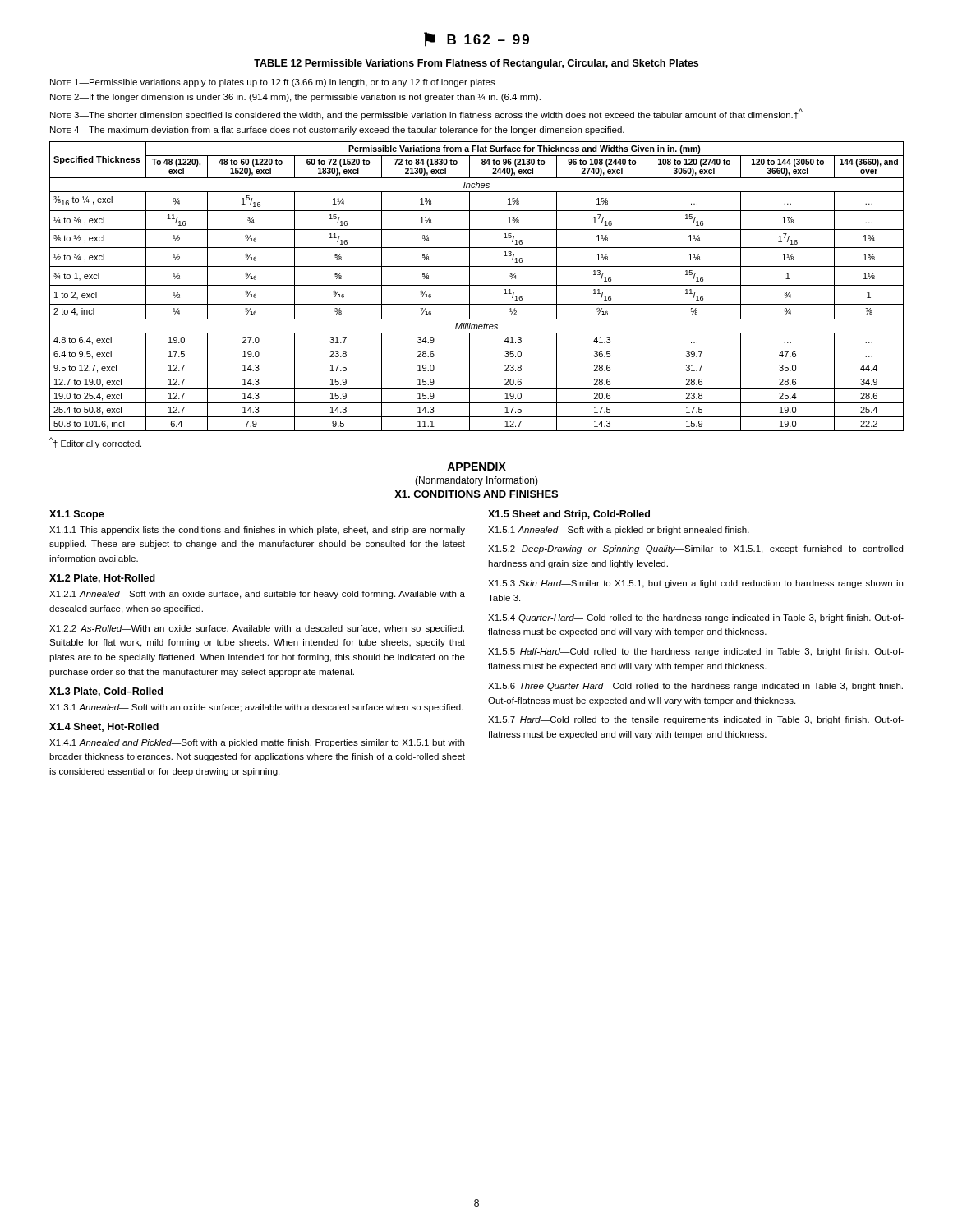Image resolution: width=953 pixels, height=1232 pixels.
Task: Find the block on this page that starts "X1.4.1 Annealed and Pickled—Soft with a pickled"
Action: click(x=257, y=757)
